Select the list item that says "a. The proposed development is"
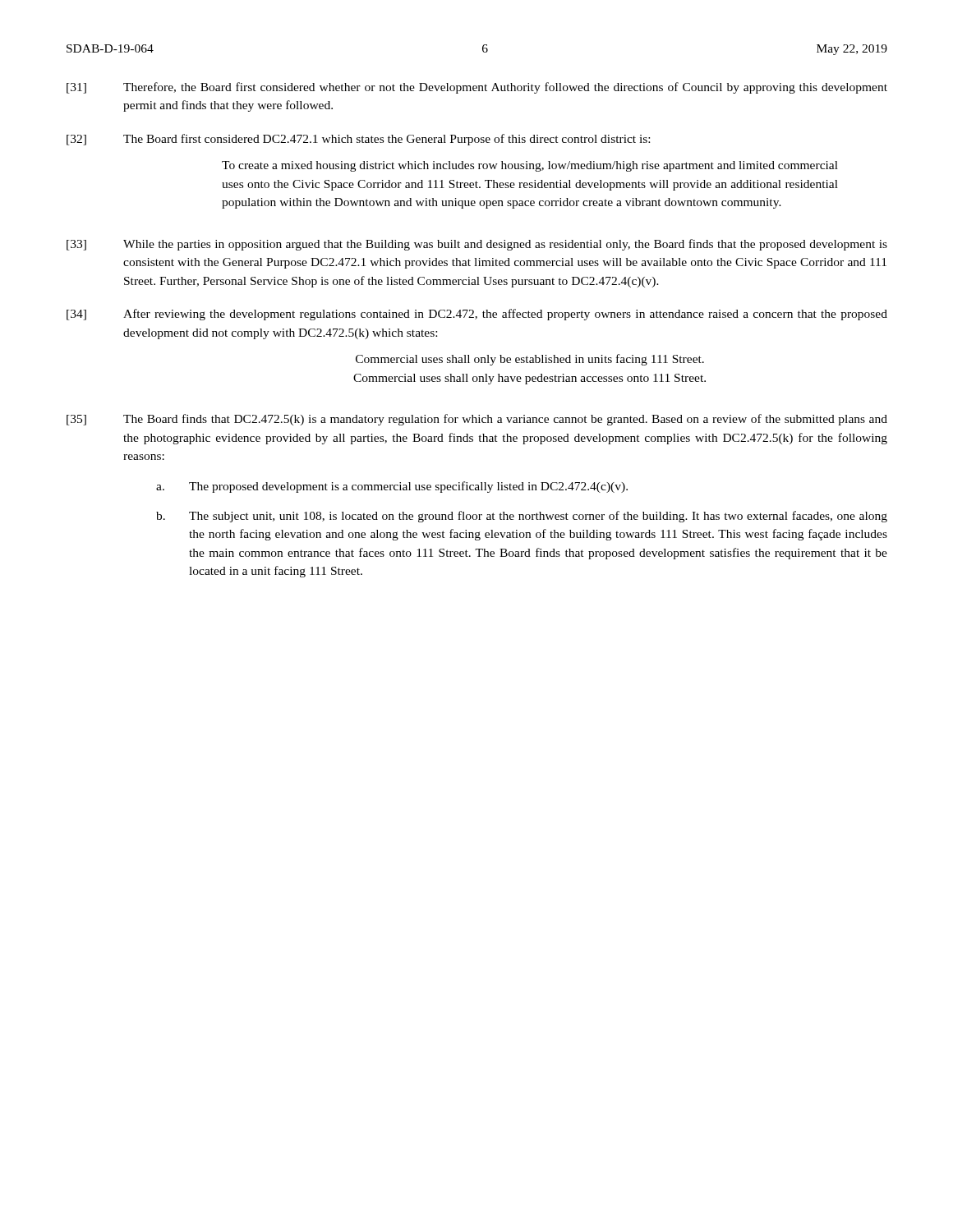The height and width of the screenshot is (1232, 953). 522,486
